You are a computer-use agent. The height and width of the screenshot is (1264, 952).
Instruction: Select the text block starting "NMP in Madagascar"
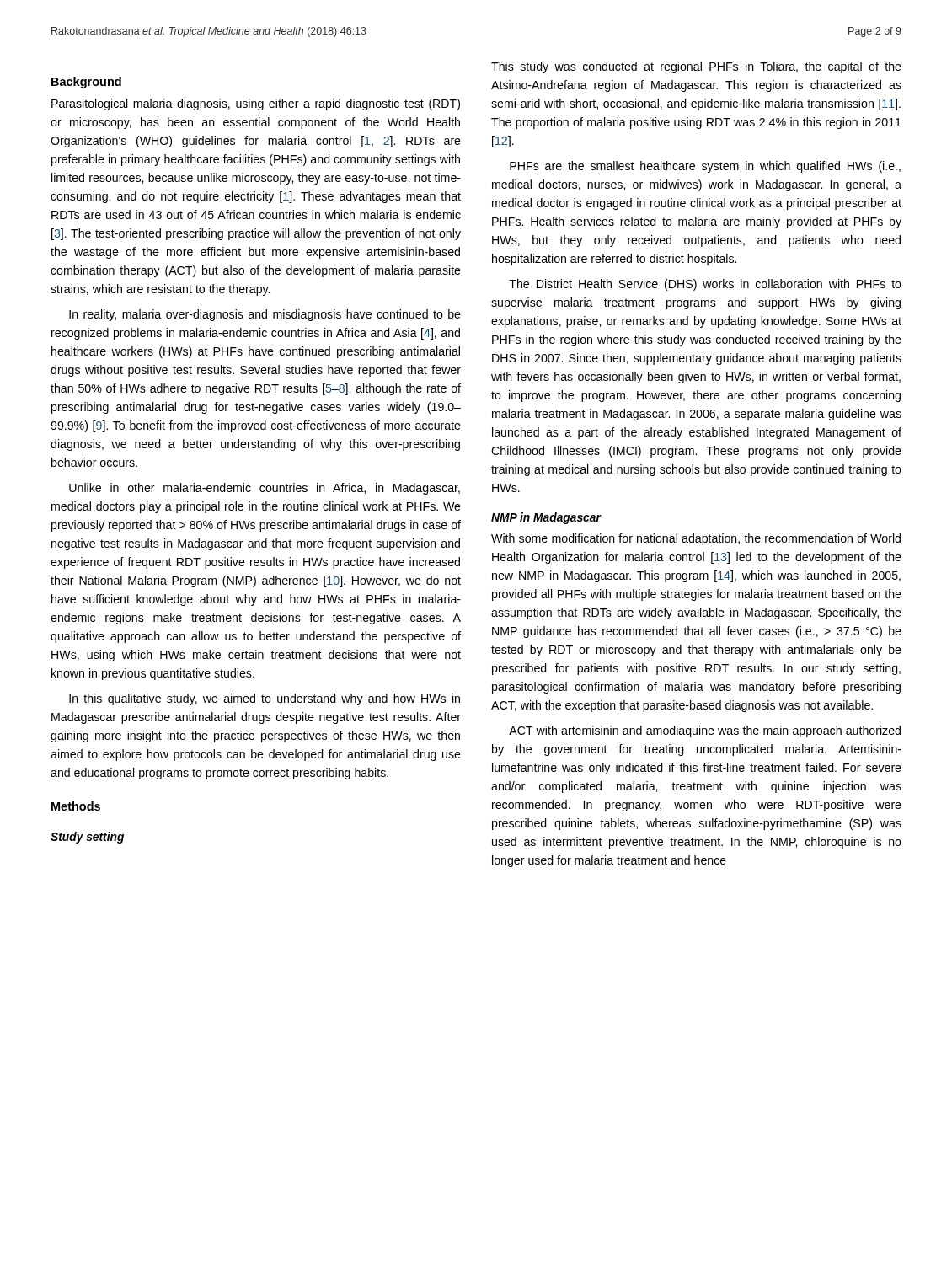(546, 518)
